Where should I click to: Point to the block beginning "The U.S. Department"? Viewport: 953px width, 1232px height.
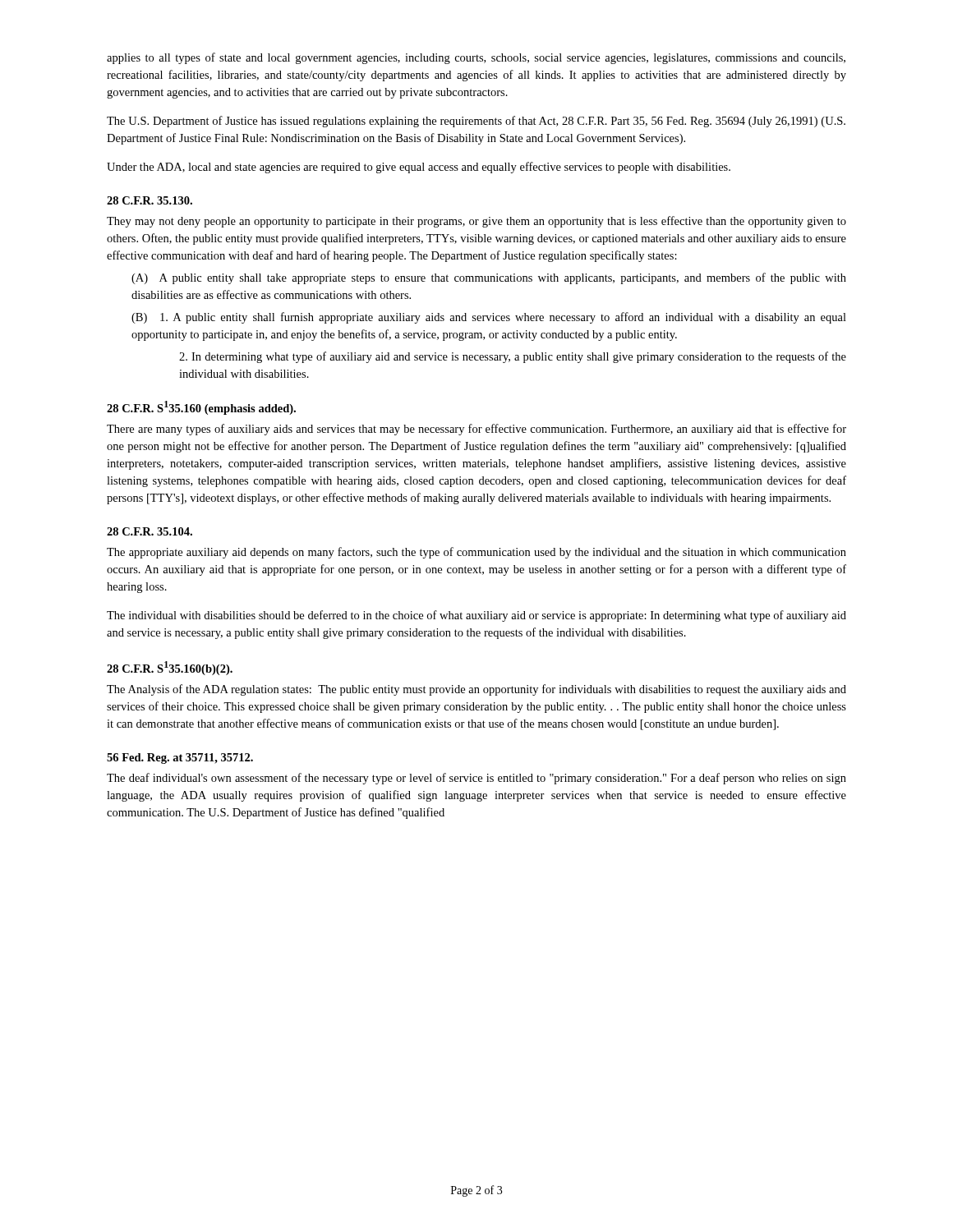coord(476,129)
